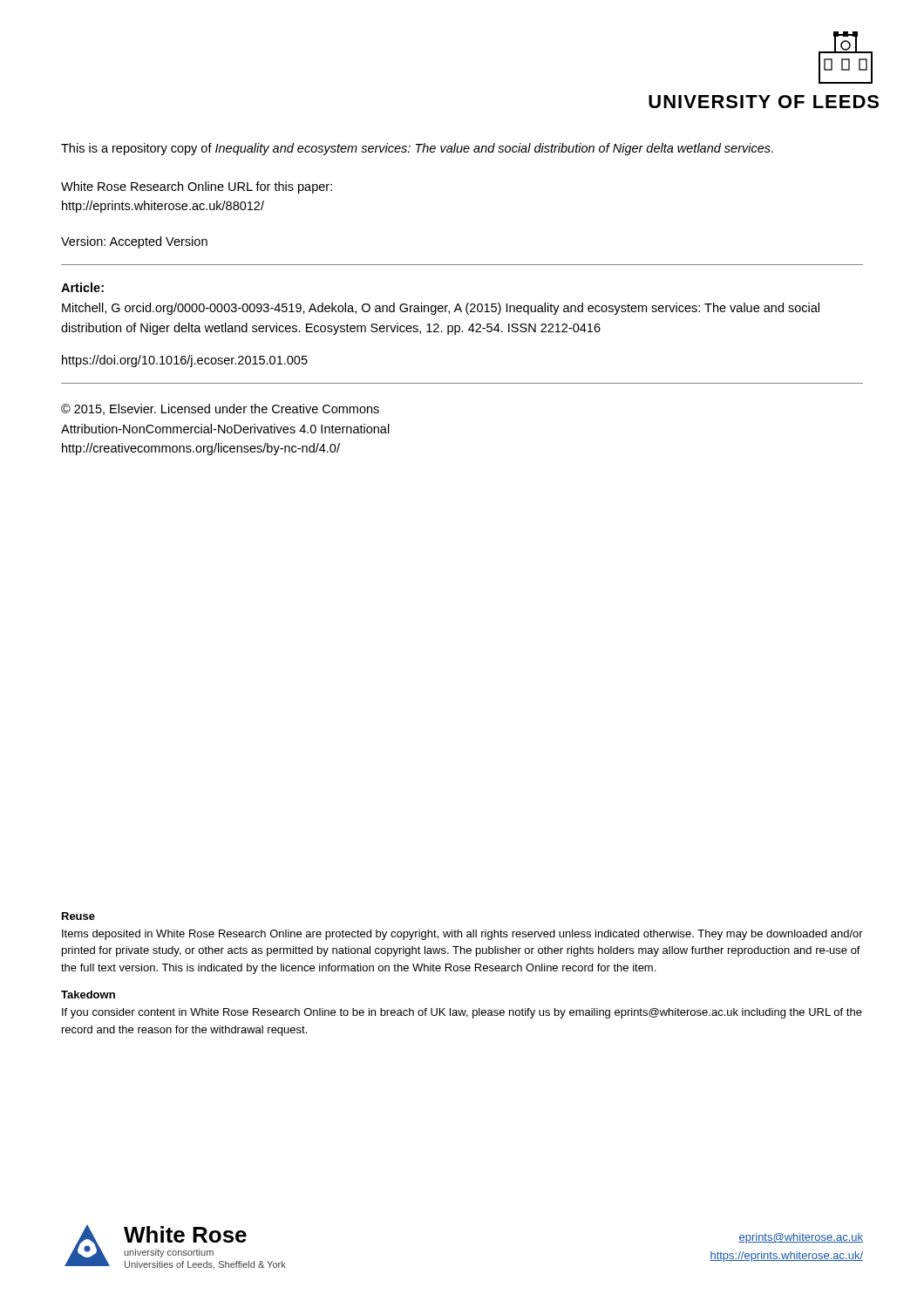Point to the block beginning "White Rose Research"

pyautogui.click(x=197, y=196)
